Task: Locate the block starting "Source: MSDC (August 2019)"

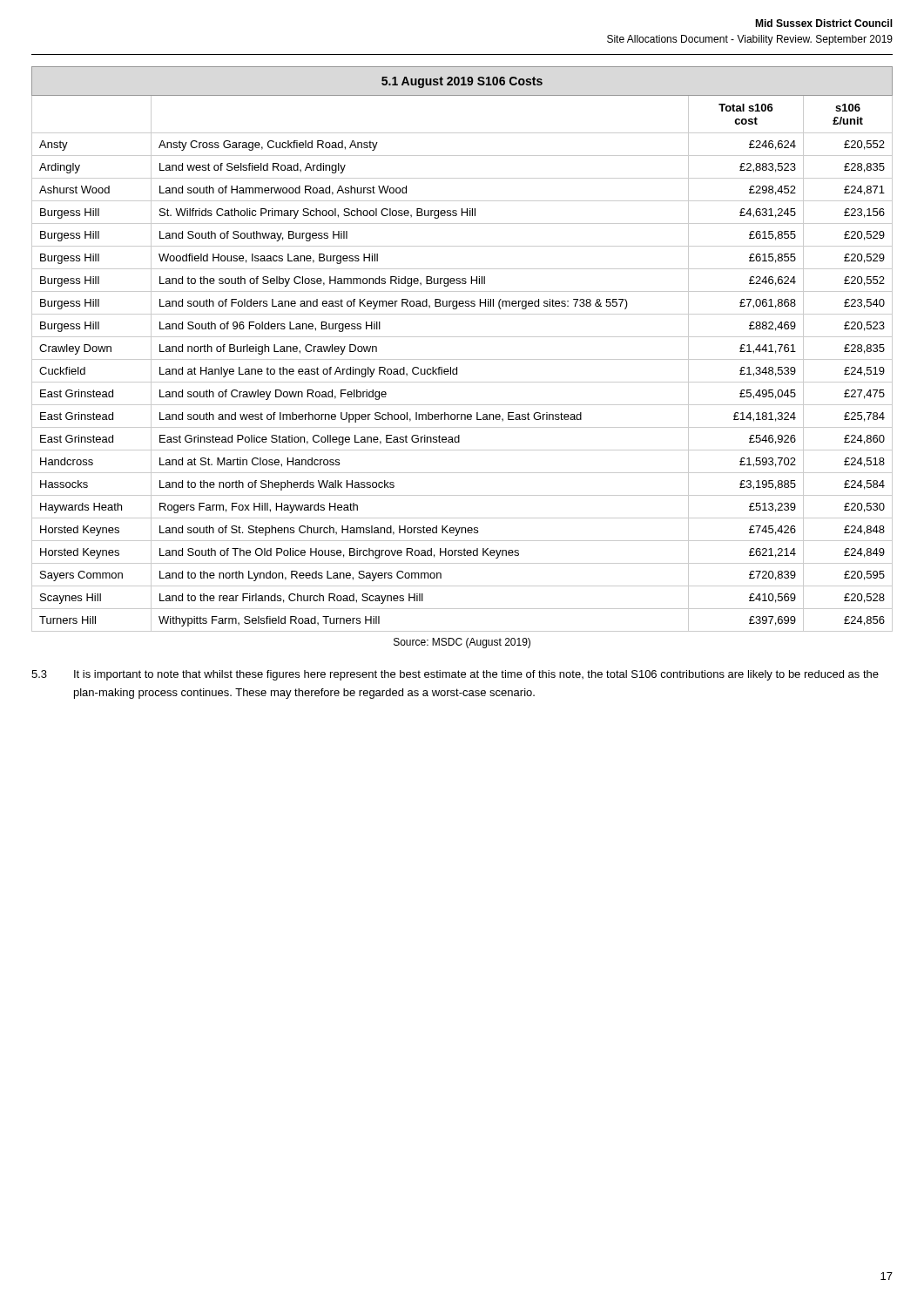Action: (462, 642)
